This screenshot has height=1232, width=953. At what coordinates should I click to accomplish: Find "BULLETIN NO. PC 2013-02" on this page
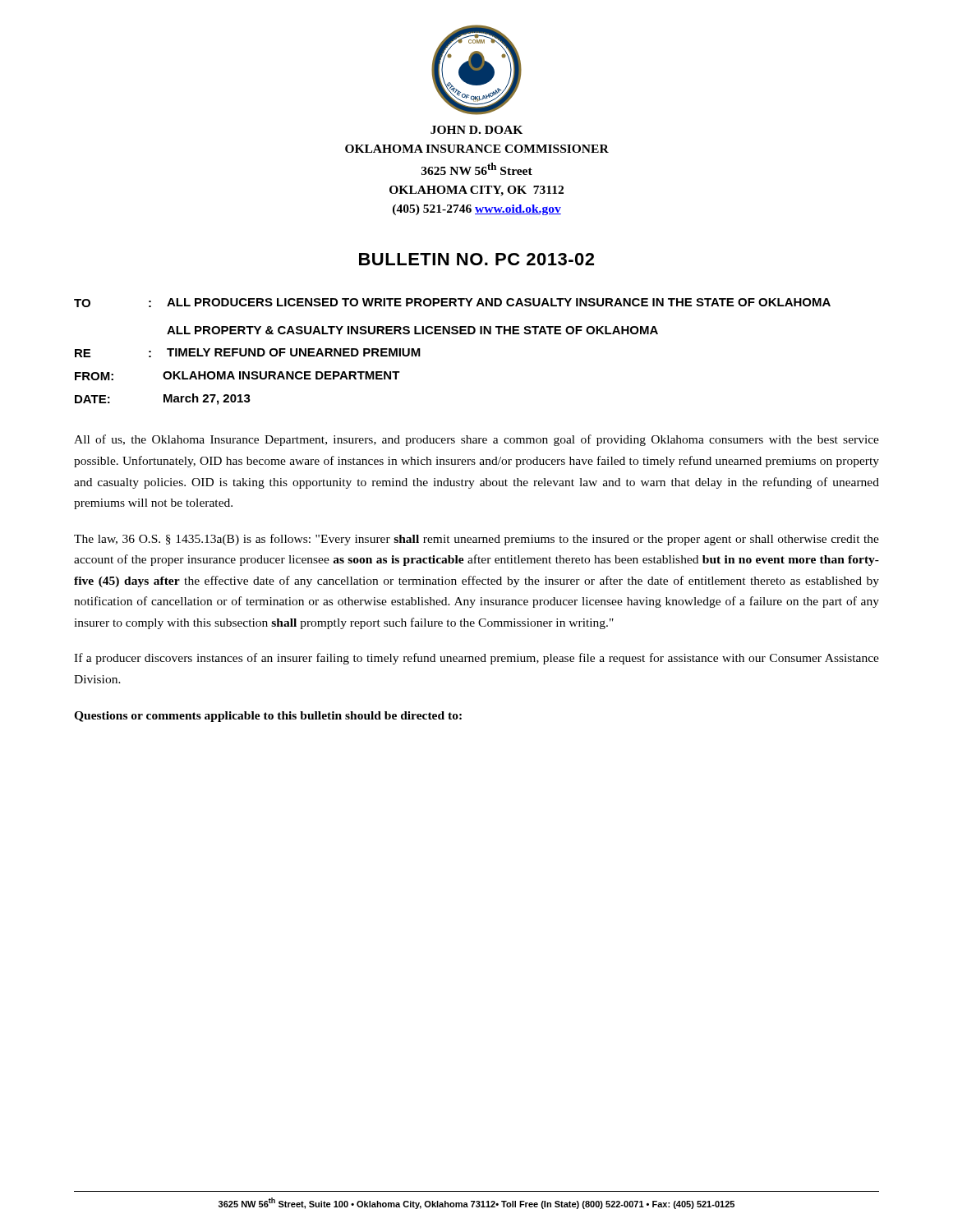click(x=476, y=259)
